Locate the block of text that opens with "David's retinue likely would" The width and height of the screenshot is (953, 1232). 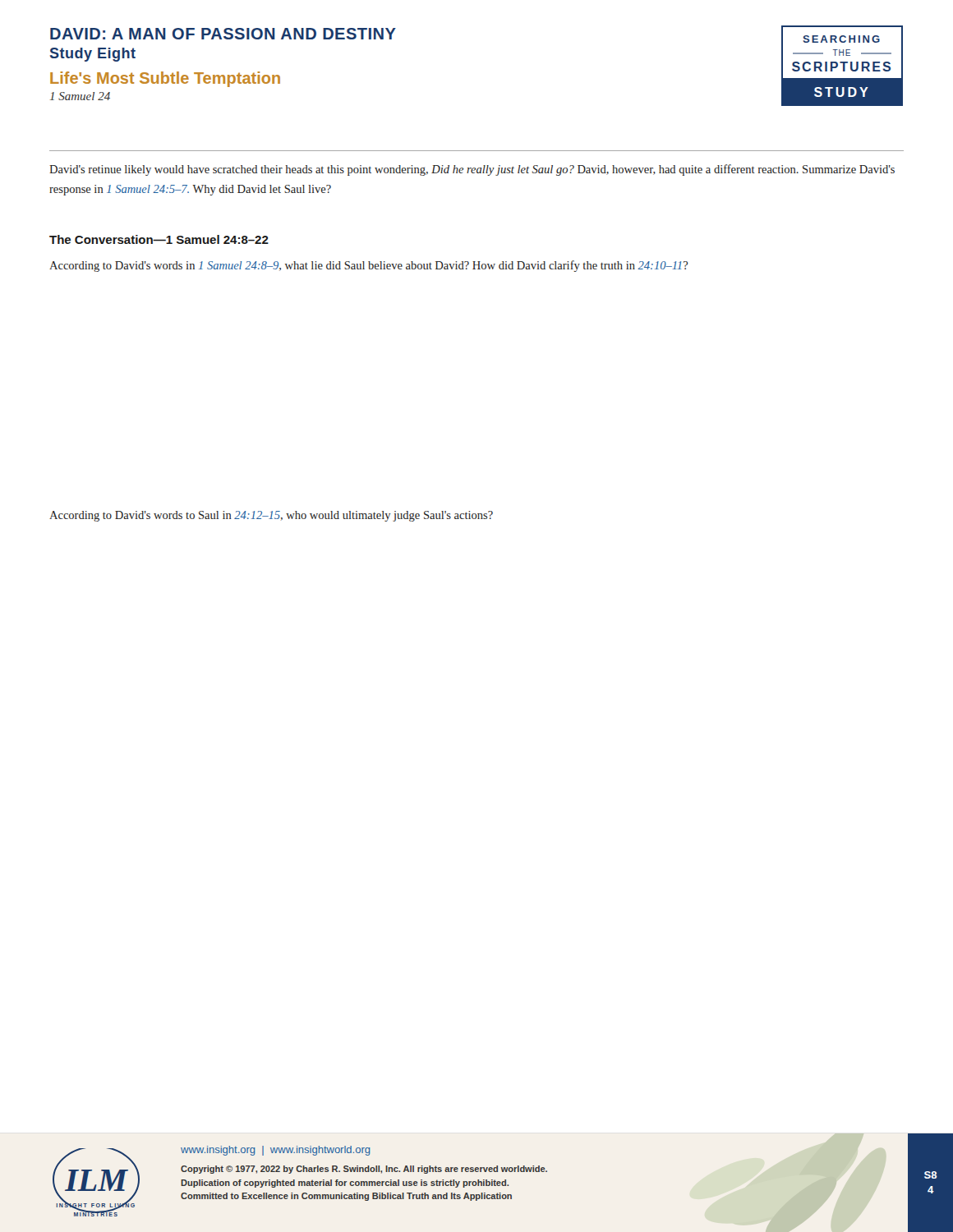pyautogui.click(x=476, y=180)
